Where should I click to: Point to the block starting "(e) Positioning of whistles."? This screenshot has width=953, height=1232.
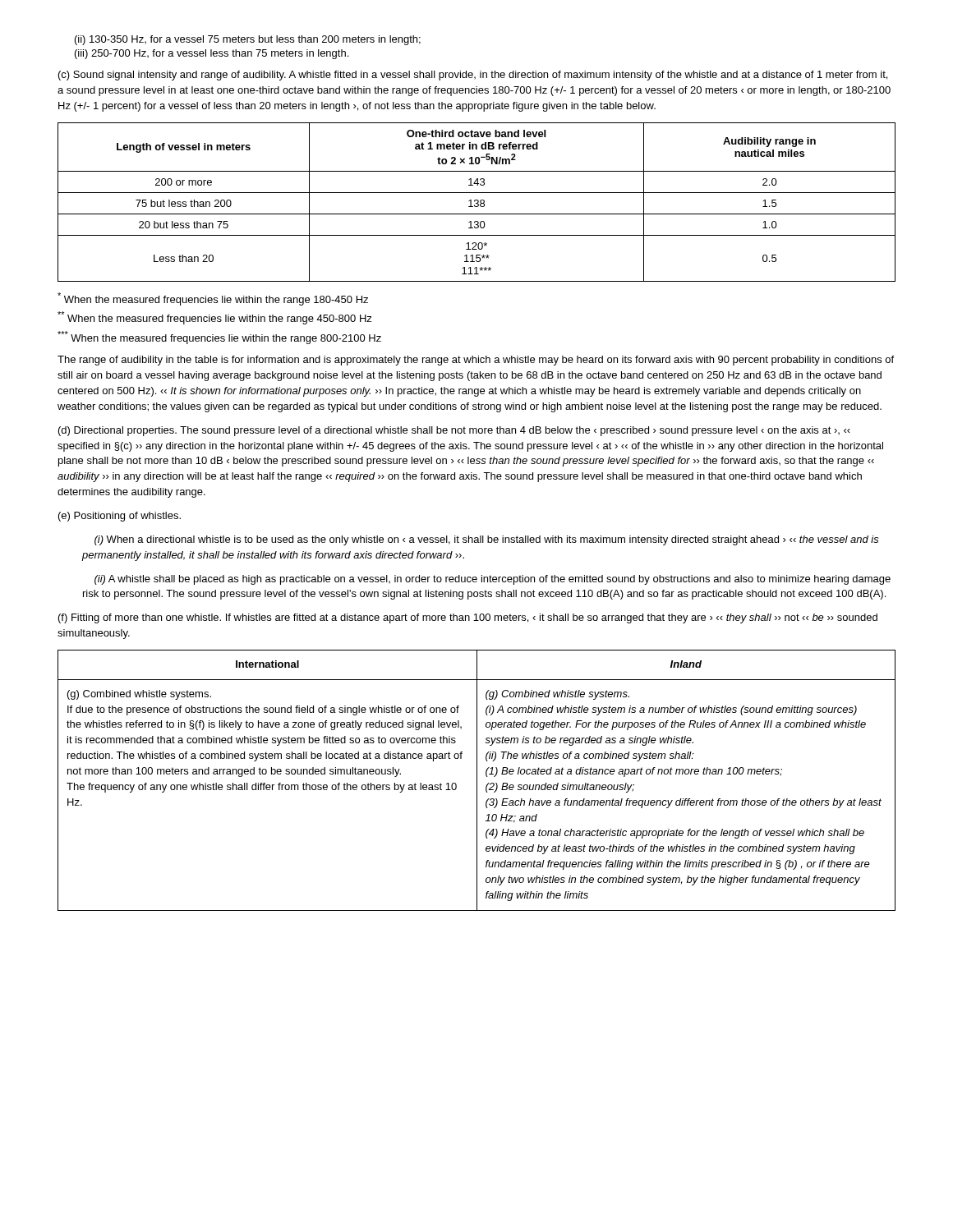120,515
